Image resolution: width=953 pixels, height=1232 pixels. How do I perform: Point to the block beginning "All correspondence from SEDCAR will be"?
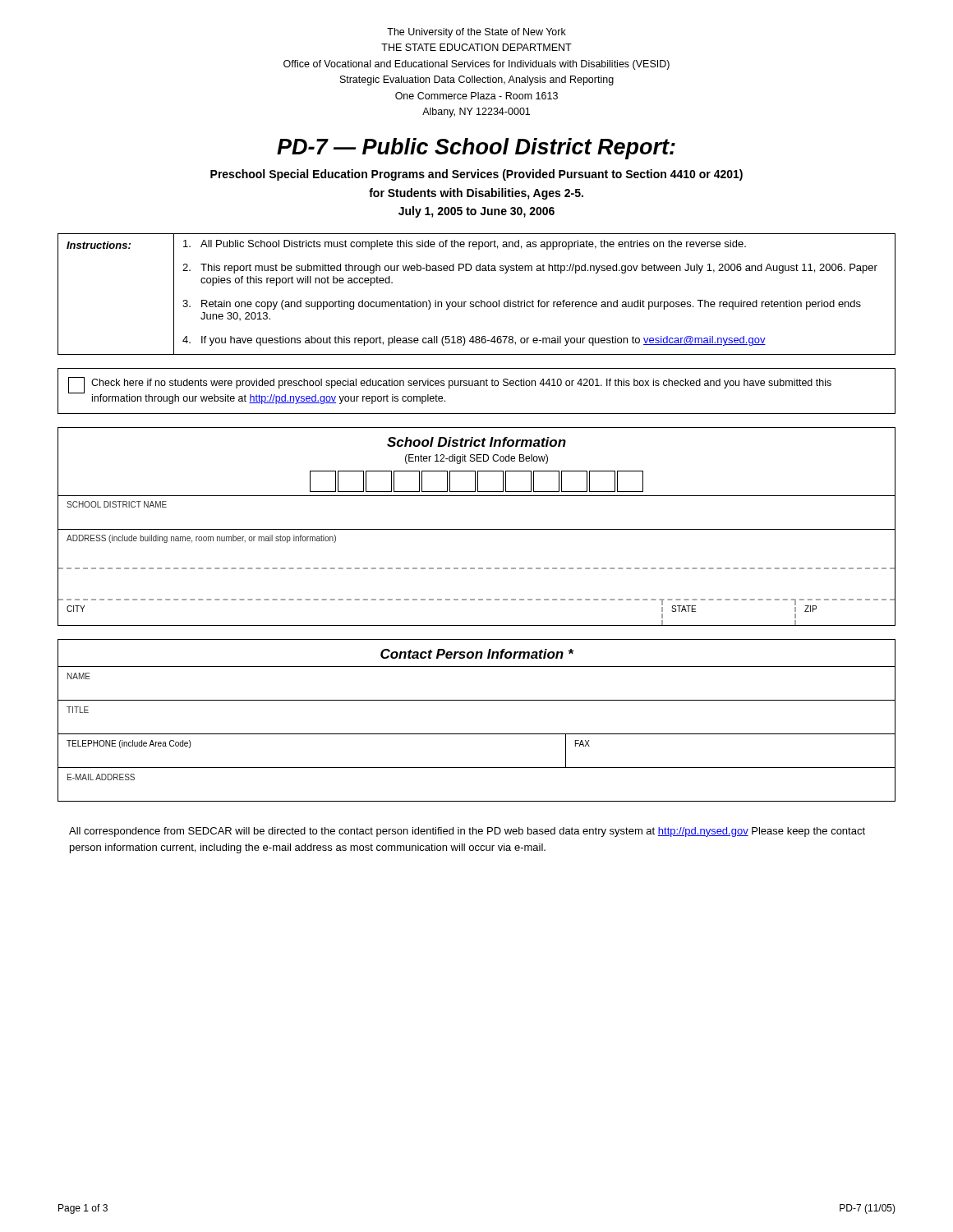467,839
